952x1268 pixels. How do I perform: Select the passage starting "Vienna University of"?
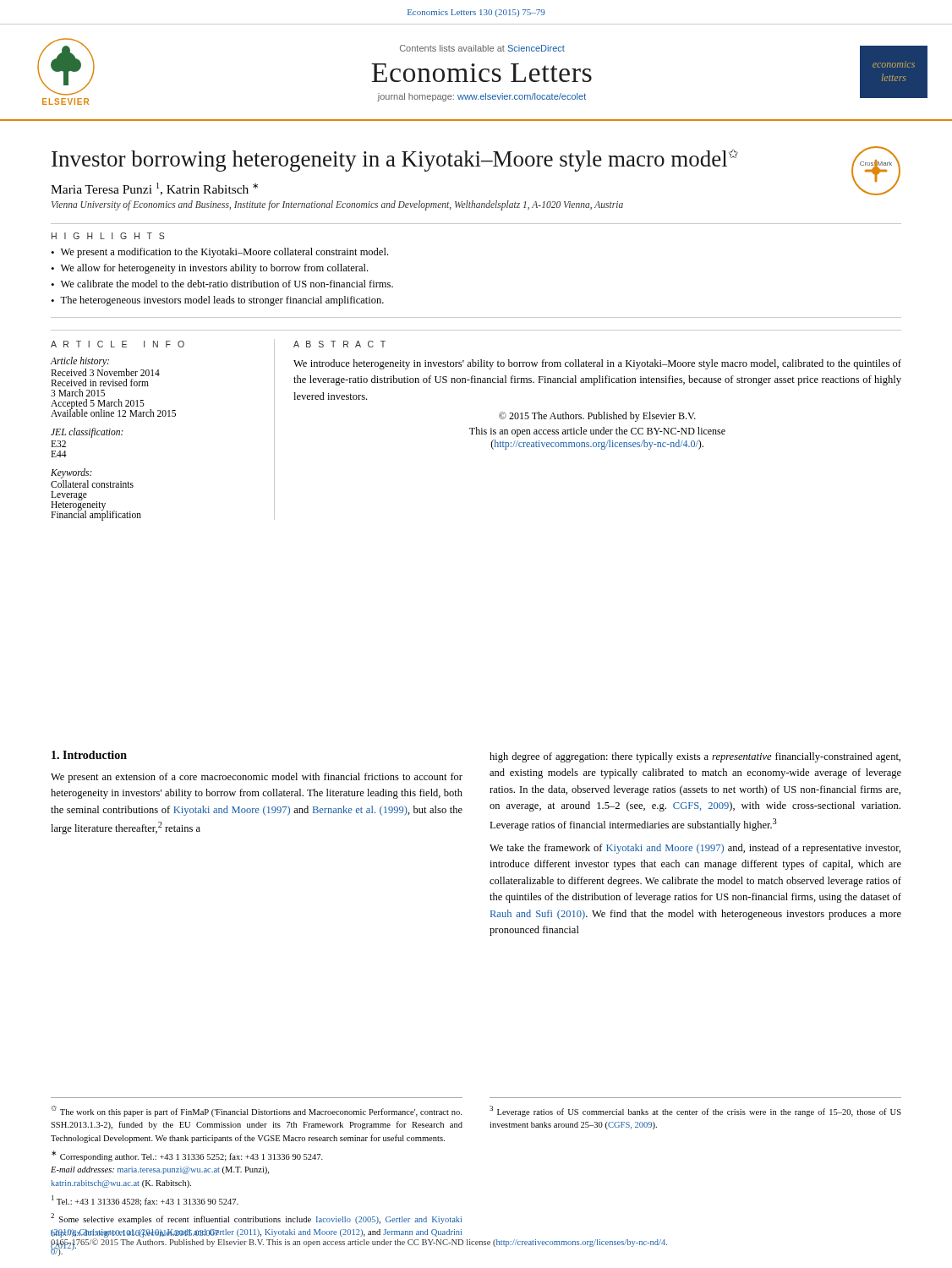pyautogui.click(x=337, y=205)
